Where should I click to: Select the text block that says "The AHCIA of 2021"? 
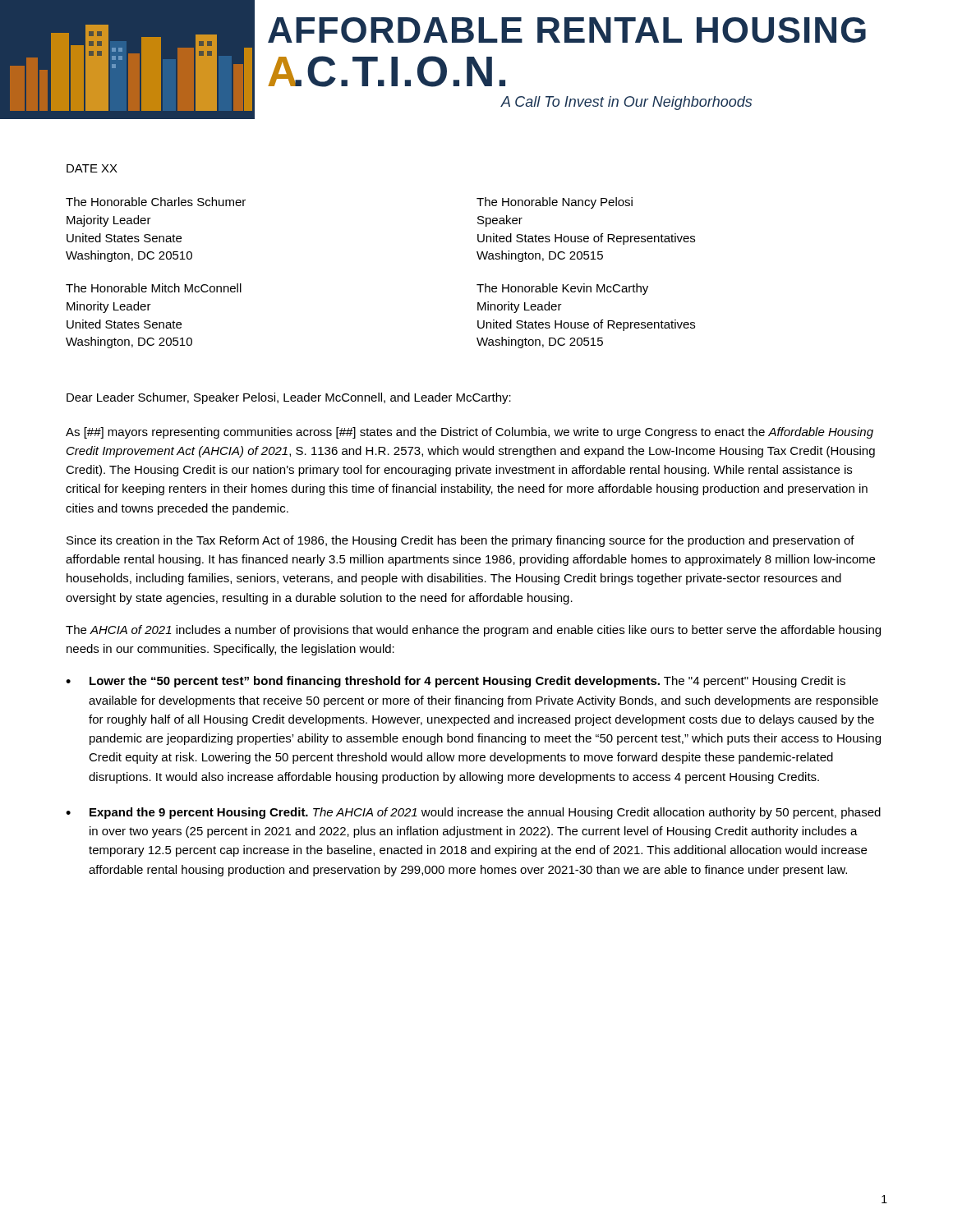point(474,639)
